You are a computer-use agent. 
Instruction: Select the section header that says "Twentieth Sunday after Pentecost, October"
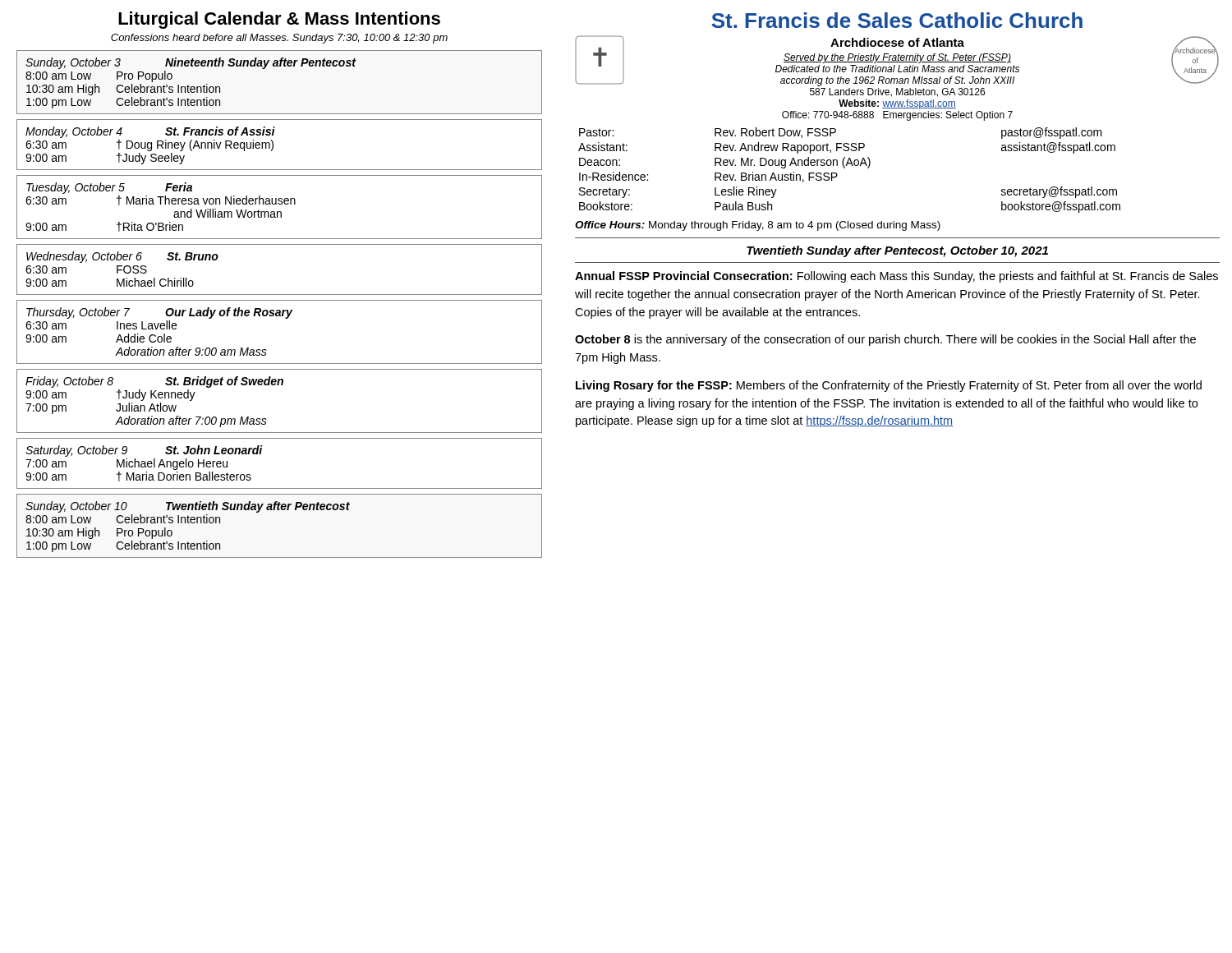(x=897, y=250)
